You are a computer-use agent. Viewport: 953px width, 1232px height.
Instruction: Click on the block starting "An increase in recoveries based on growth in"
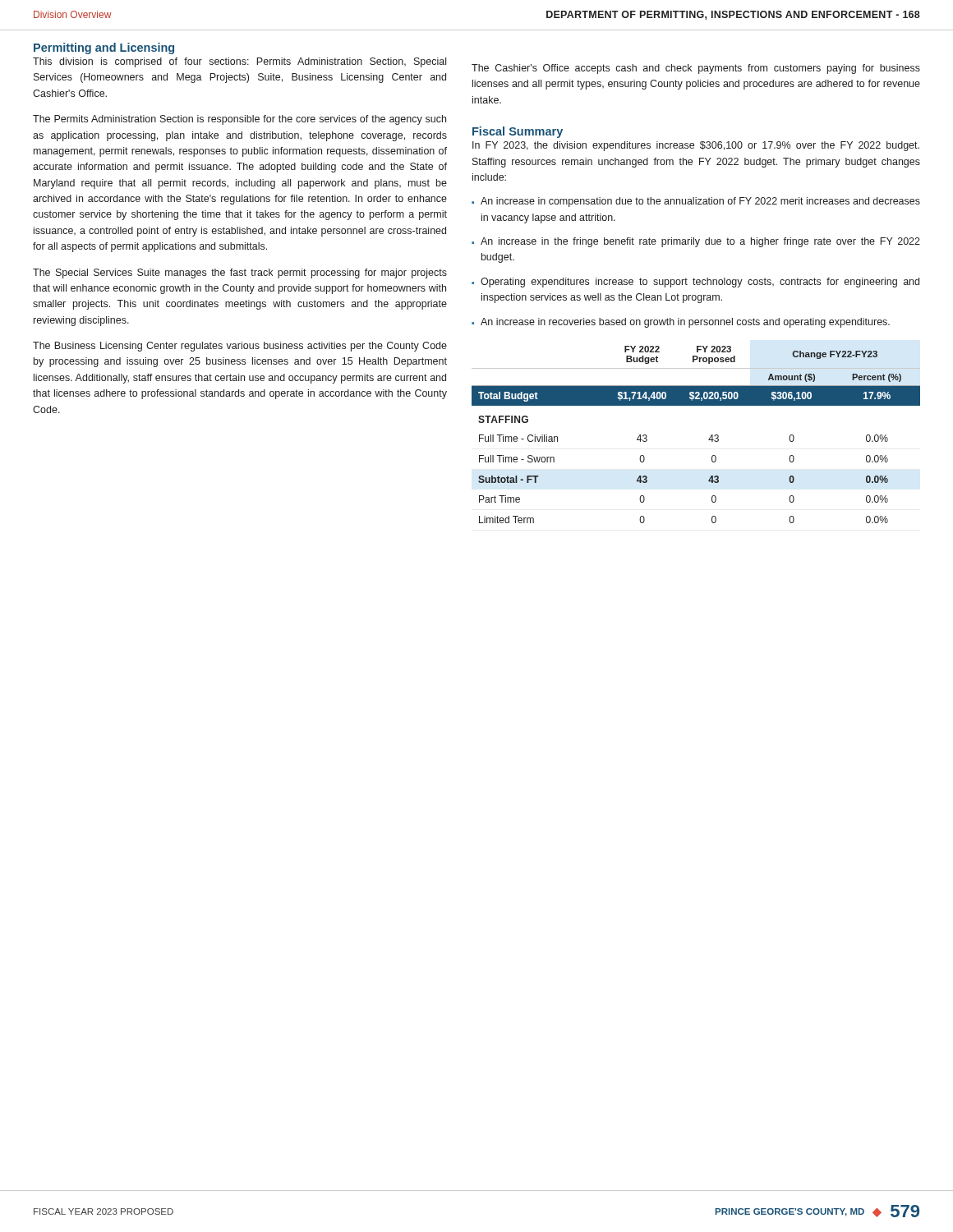tap(685, 322)
